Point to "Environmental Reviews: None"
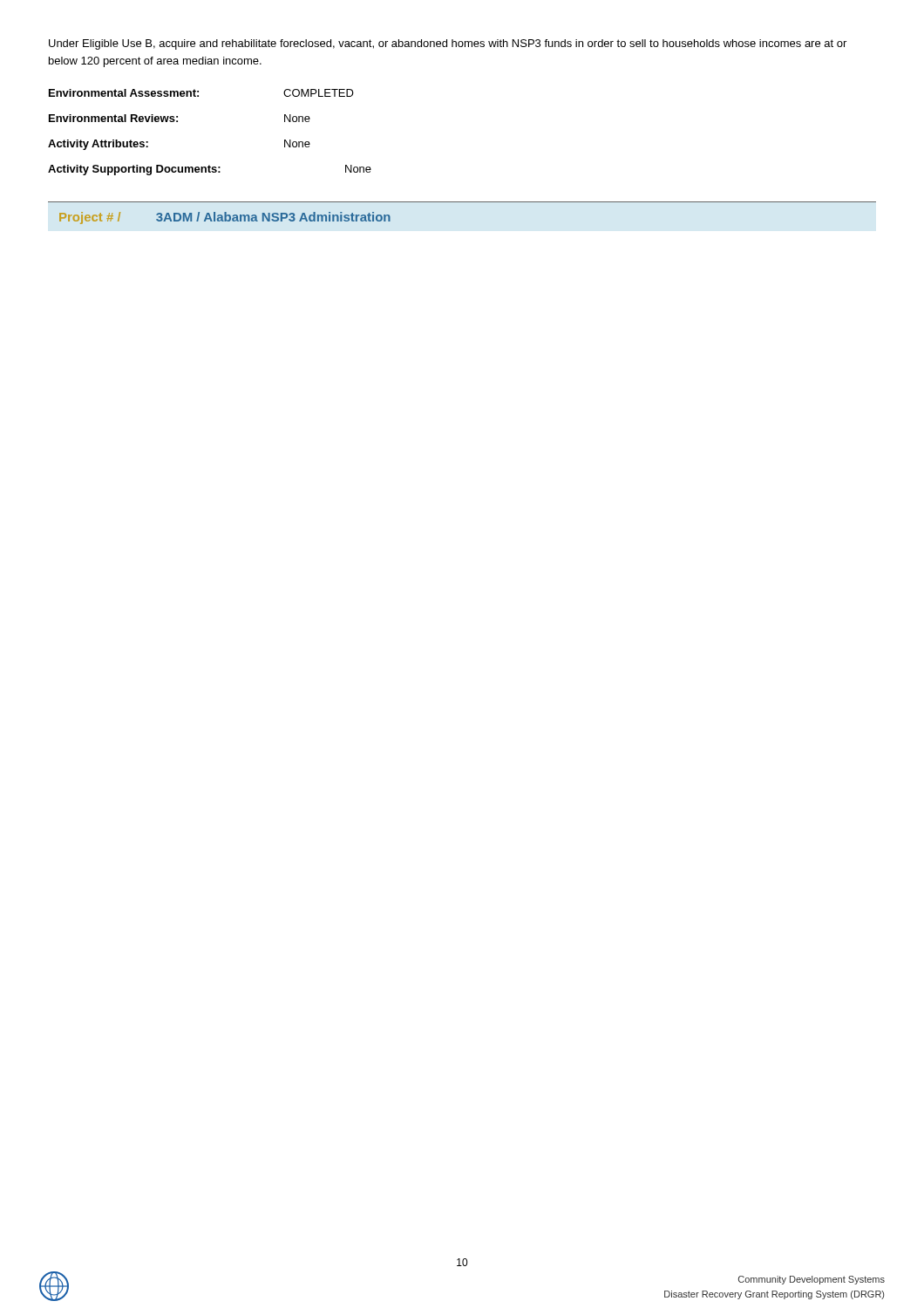Screen dimensions: 1308x924 (179, 118)
